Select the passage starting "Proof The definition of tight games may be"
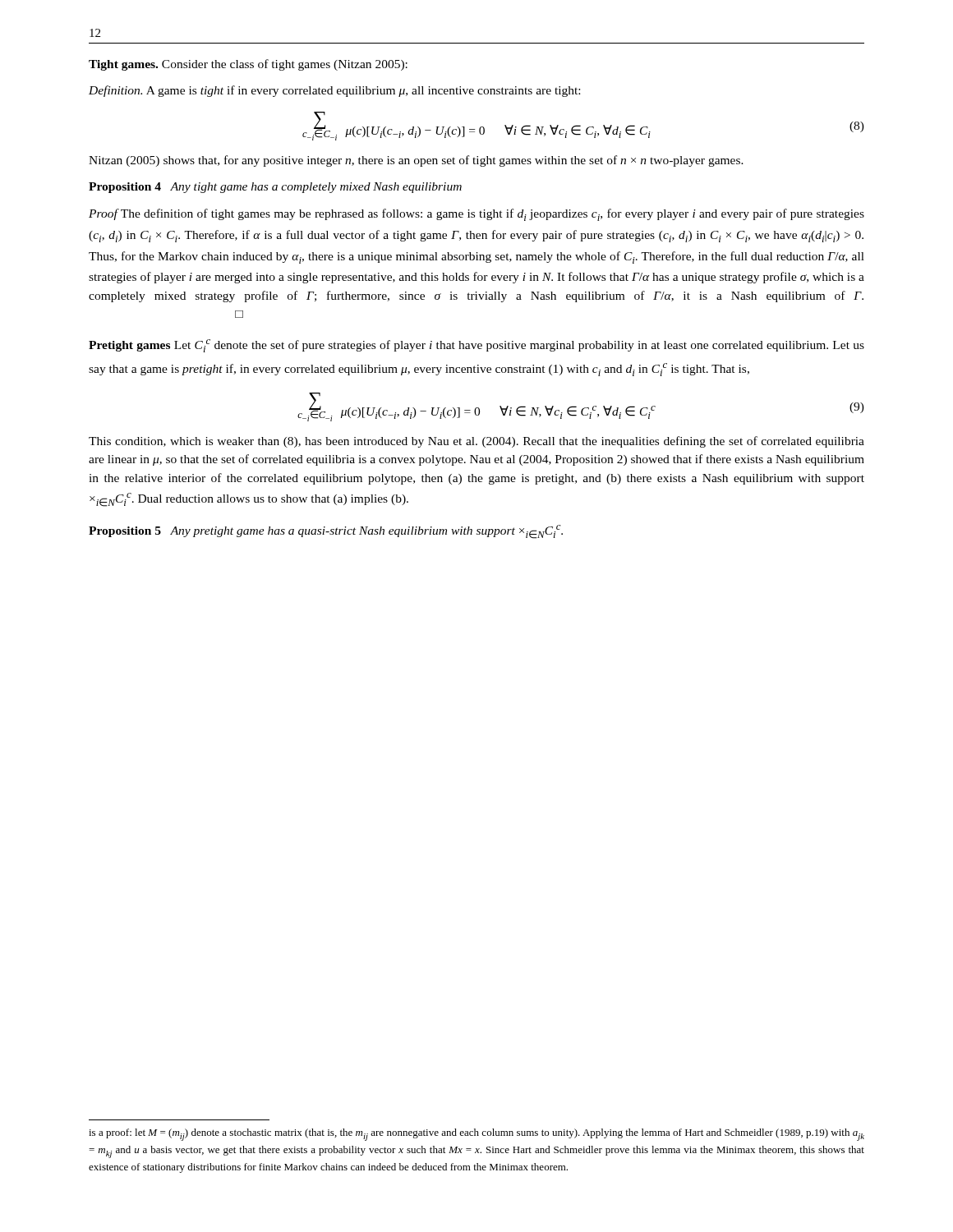Image resolution: width=953 pixels, height=1232 pixels. point(476,263)
